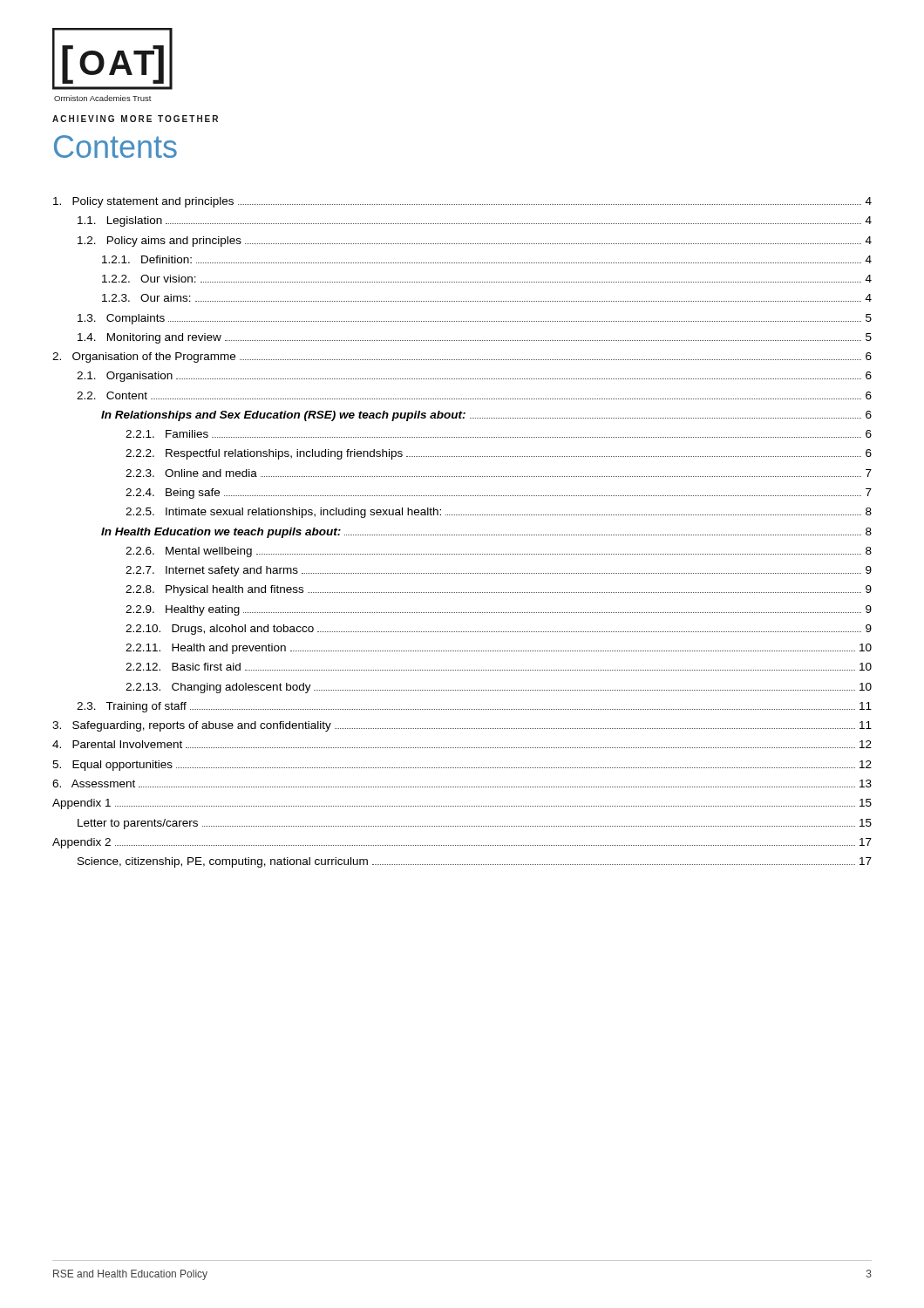
Task: Locate a logo
Action: click(x=136, y=76)
